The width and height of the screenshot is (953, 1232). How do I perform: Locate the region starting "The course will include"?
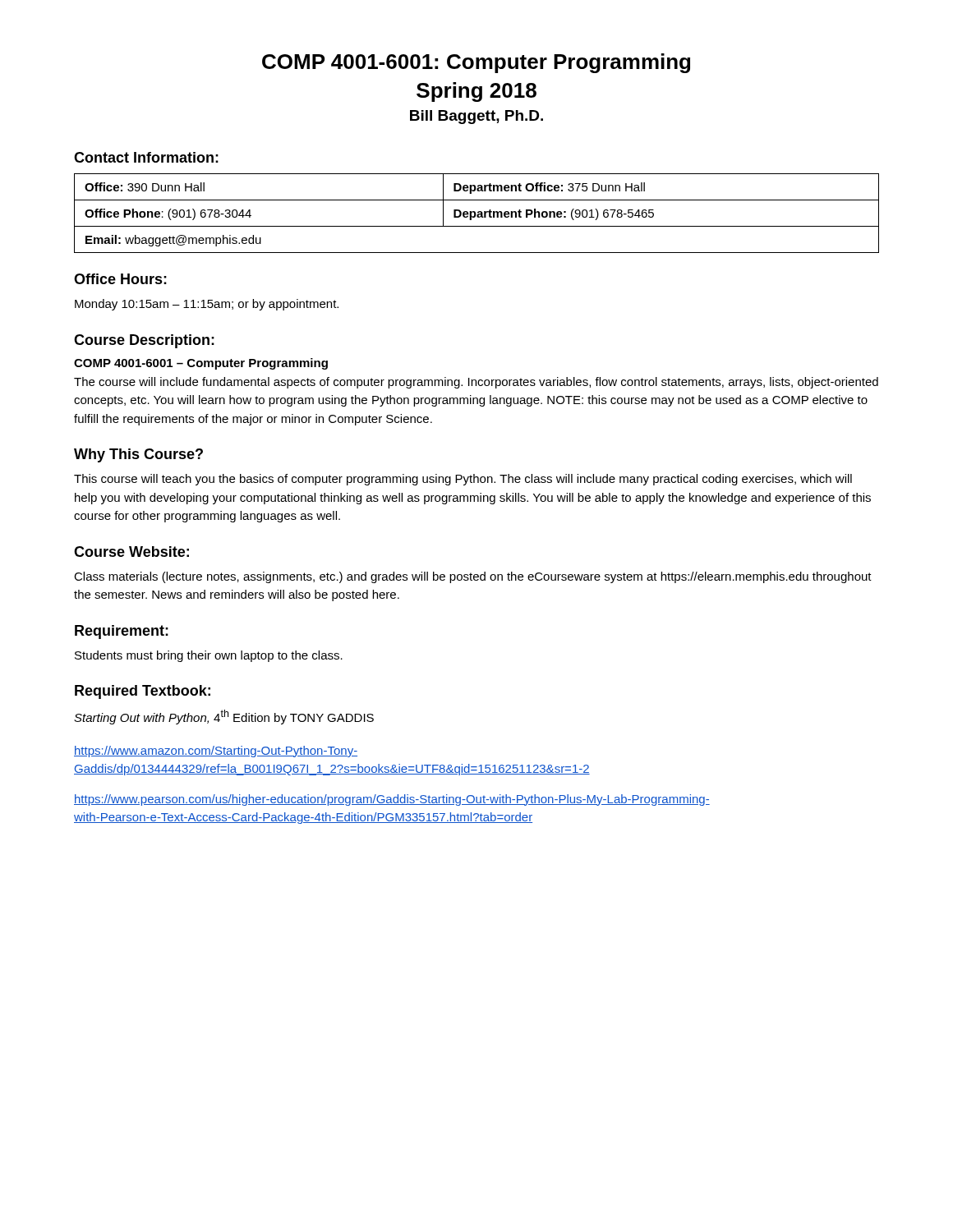(476, 400)
